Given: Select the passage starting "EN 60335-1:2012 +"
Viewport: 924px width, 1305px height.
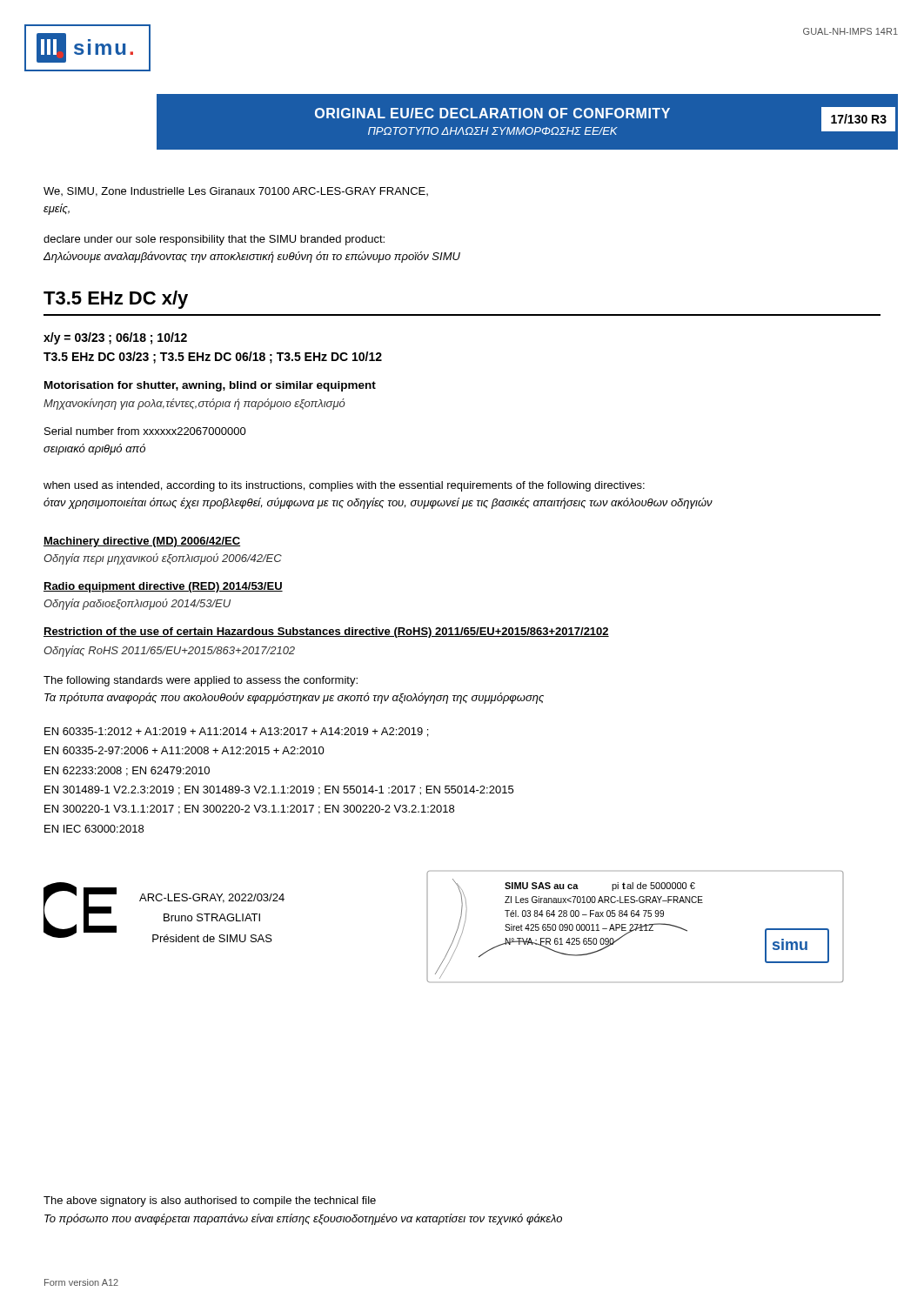Looking at the screenshot, I should [x=279, y=780].
